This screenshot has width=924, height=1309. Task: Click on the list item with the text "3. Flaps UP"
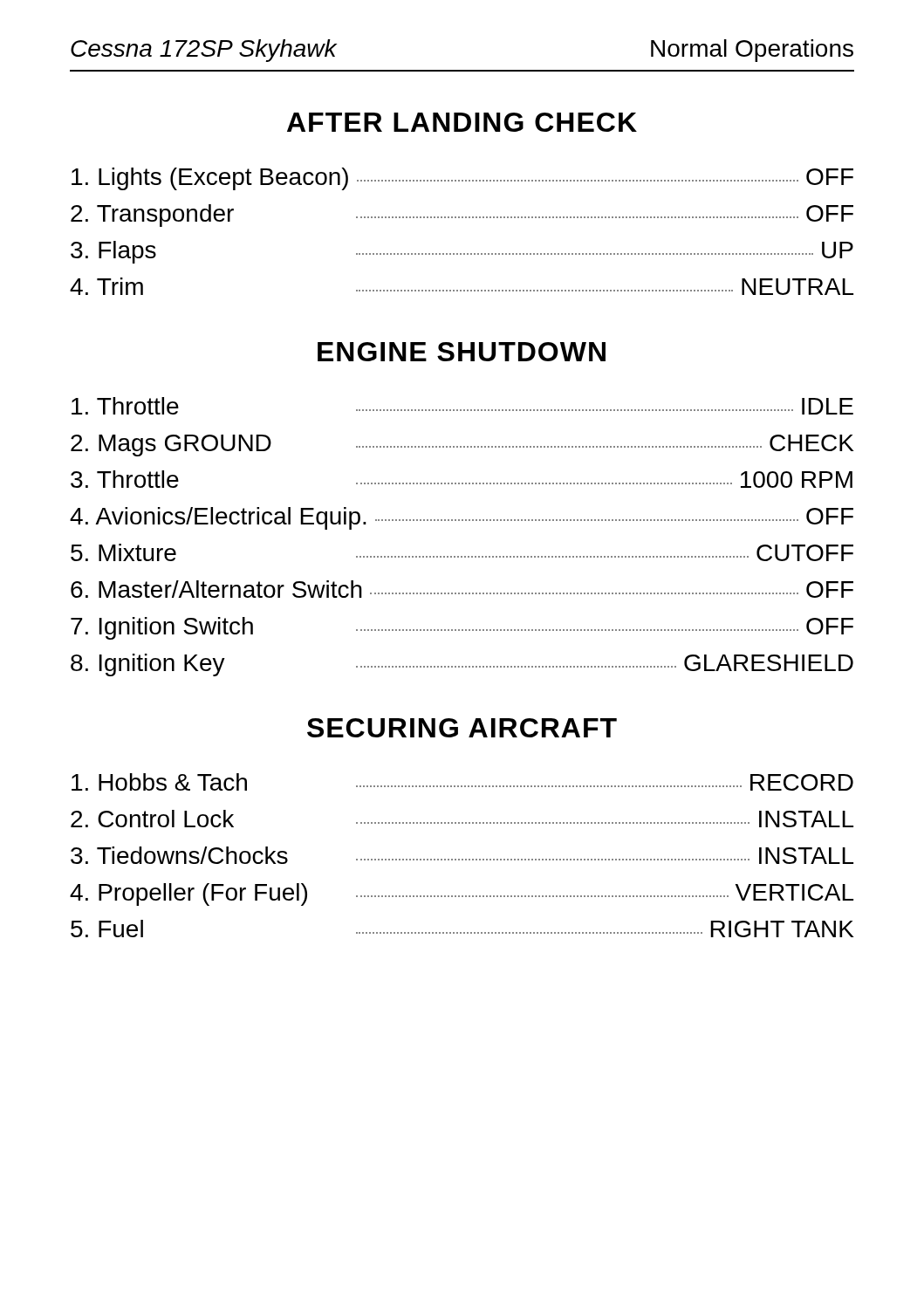coord(462,250)
